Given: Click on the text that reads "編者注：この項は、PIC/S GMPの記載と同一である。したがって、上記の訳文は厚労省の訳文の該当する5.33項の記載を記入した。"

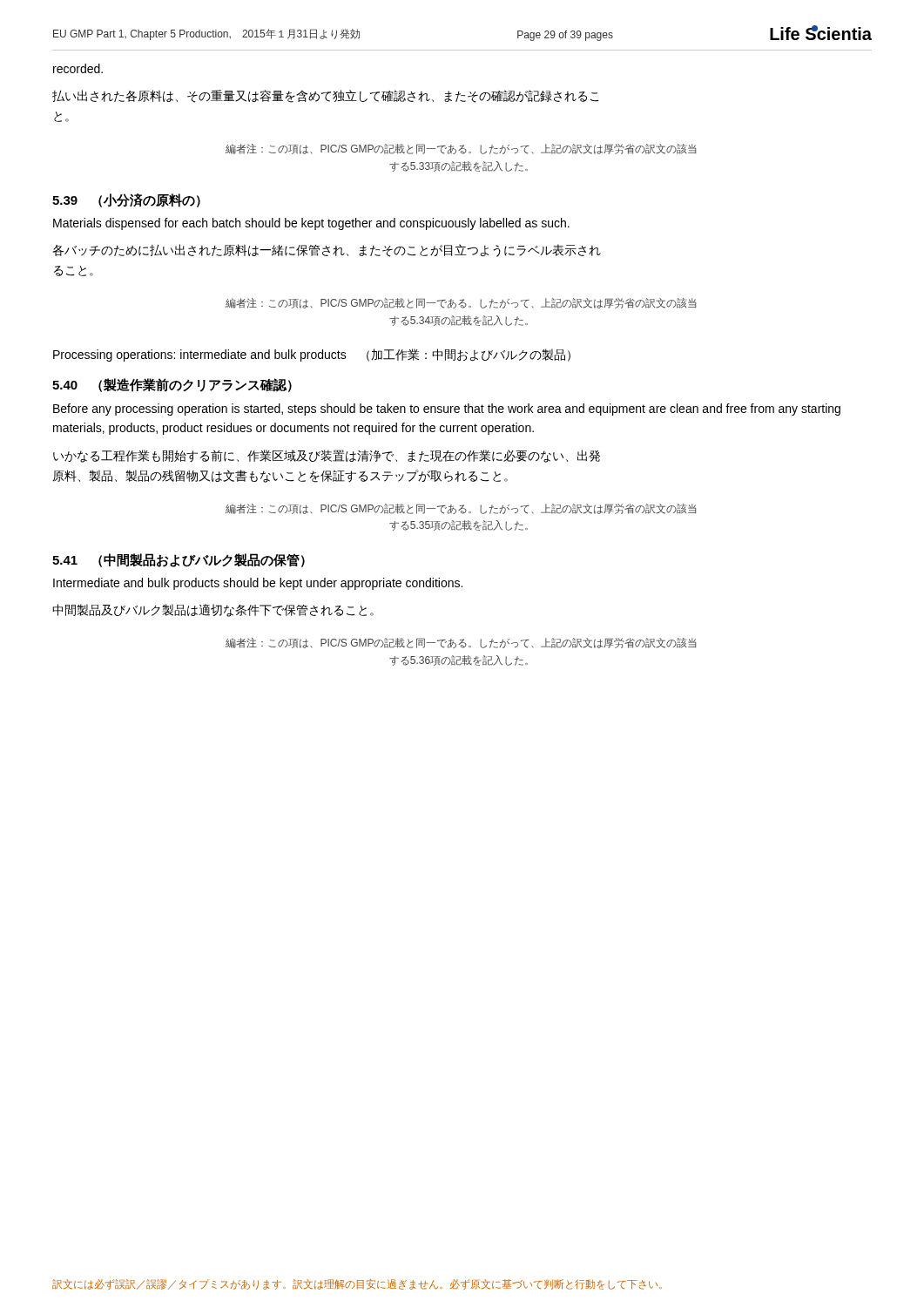Looking at the screenshot, I should 462,157.
